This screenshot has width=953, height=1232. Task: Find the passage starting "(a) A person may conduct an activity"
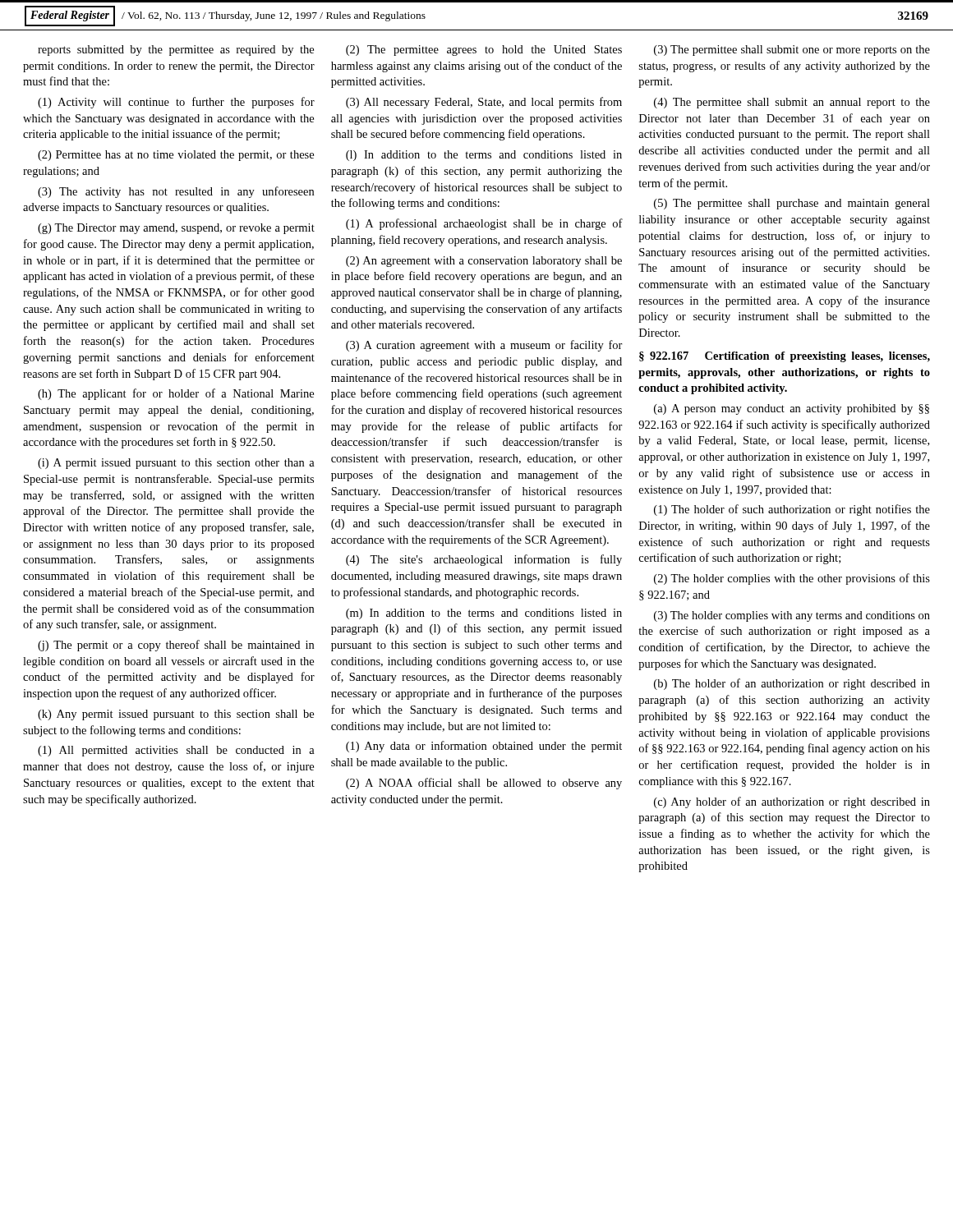(784, 638)
